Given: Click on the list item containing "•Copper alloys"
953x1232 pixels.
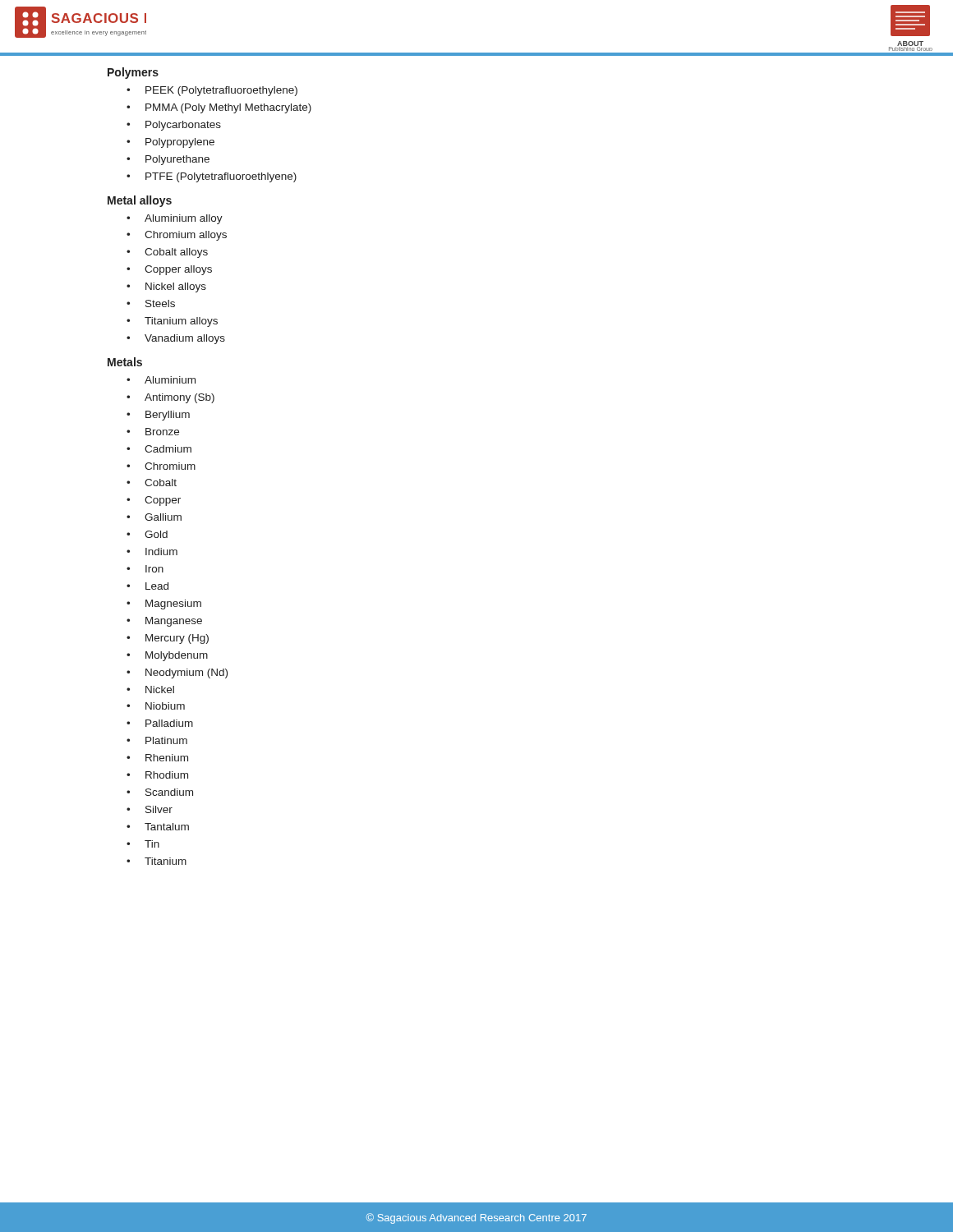Looking at the screenshot, I should (168, 270).
